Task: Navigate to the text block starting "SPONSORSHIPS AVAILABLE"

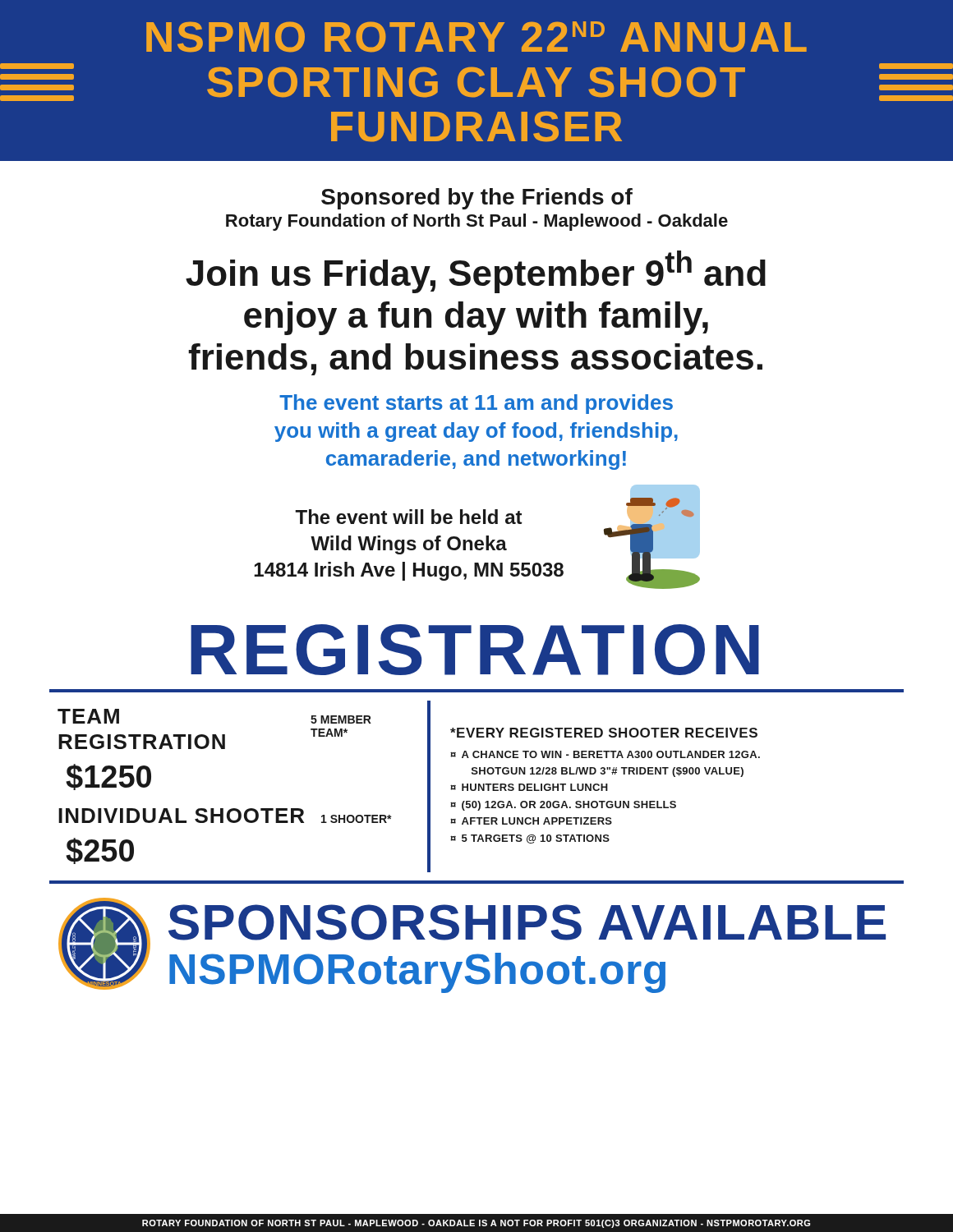Action: tap(528, 922)
